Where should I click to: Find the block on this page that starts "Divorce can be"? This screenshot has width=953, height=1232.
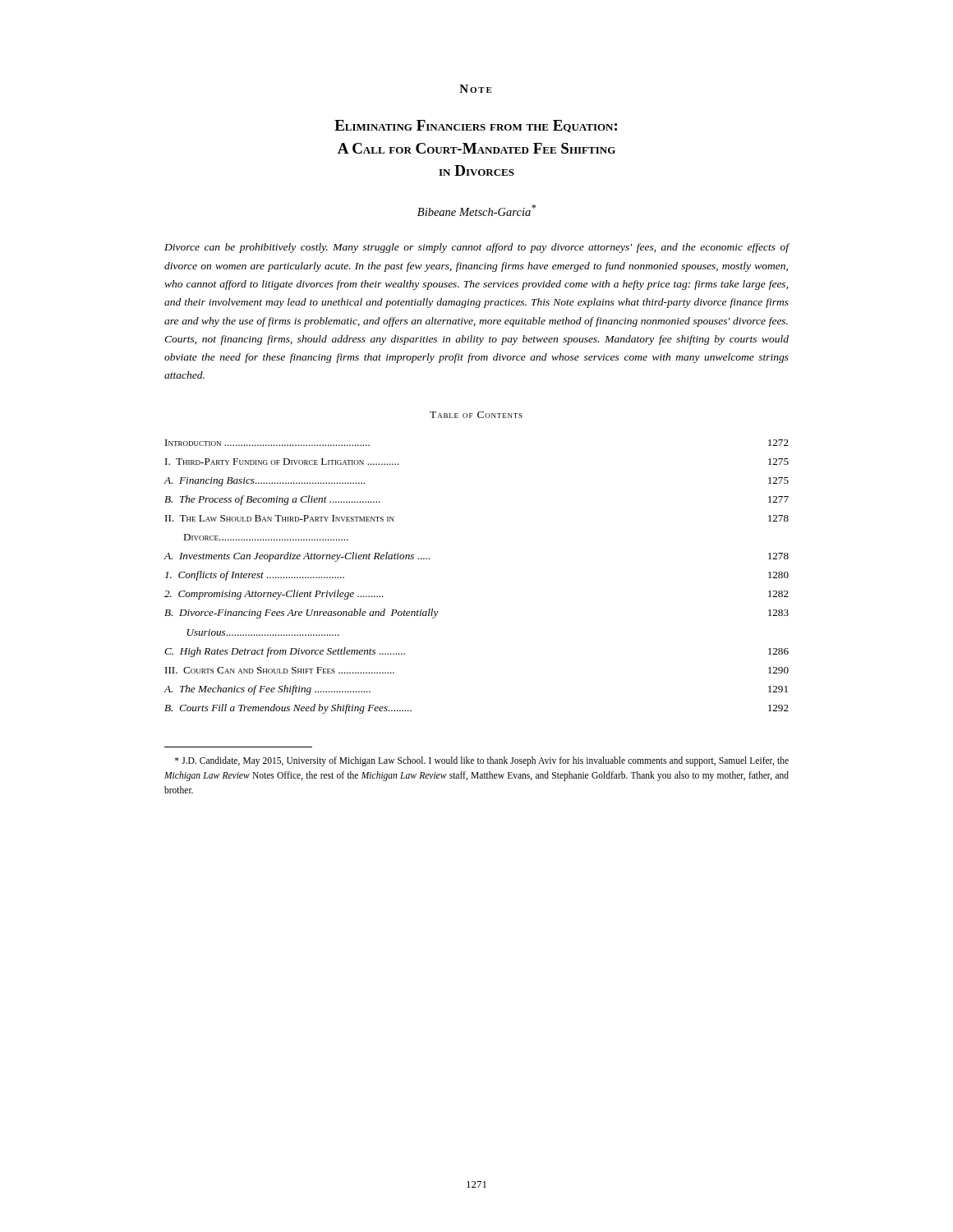tap(476, 311)
